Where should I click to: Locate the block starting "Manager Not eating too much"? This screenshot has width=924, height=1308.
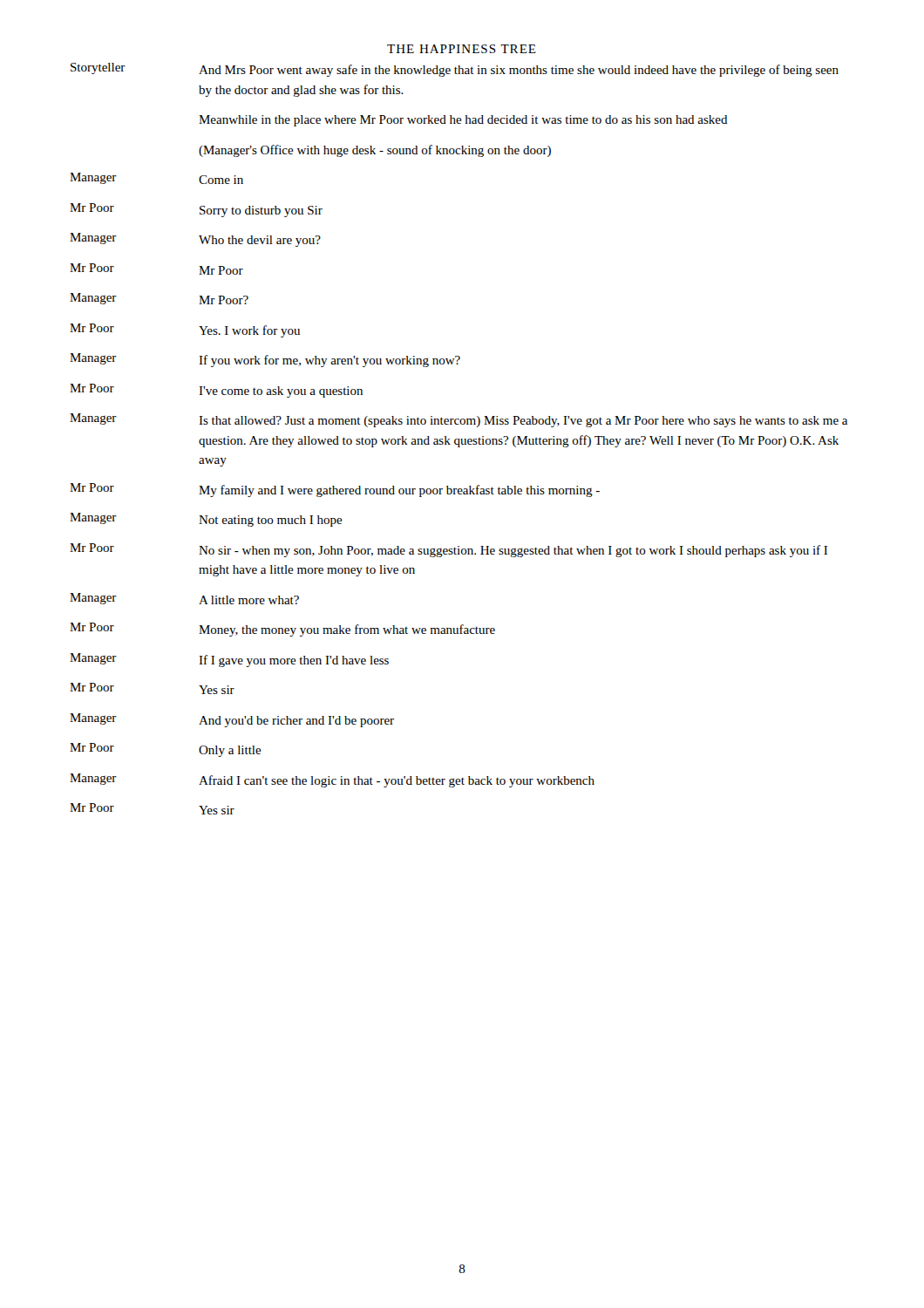pos(206,520)
